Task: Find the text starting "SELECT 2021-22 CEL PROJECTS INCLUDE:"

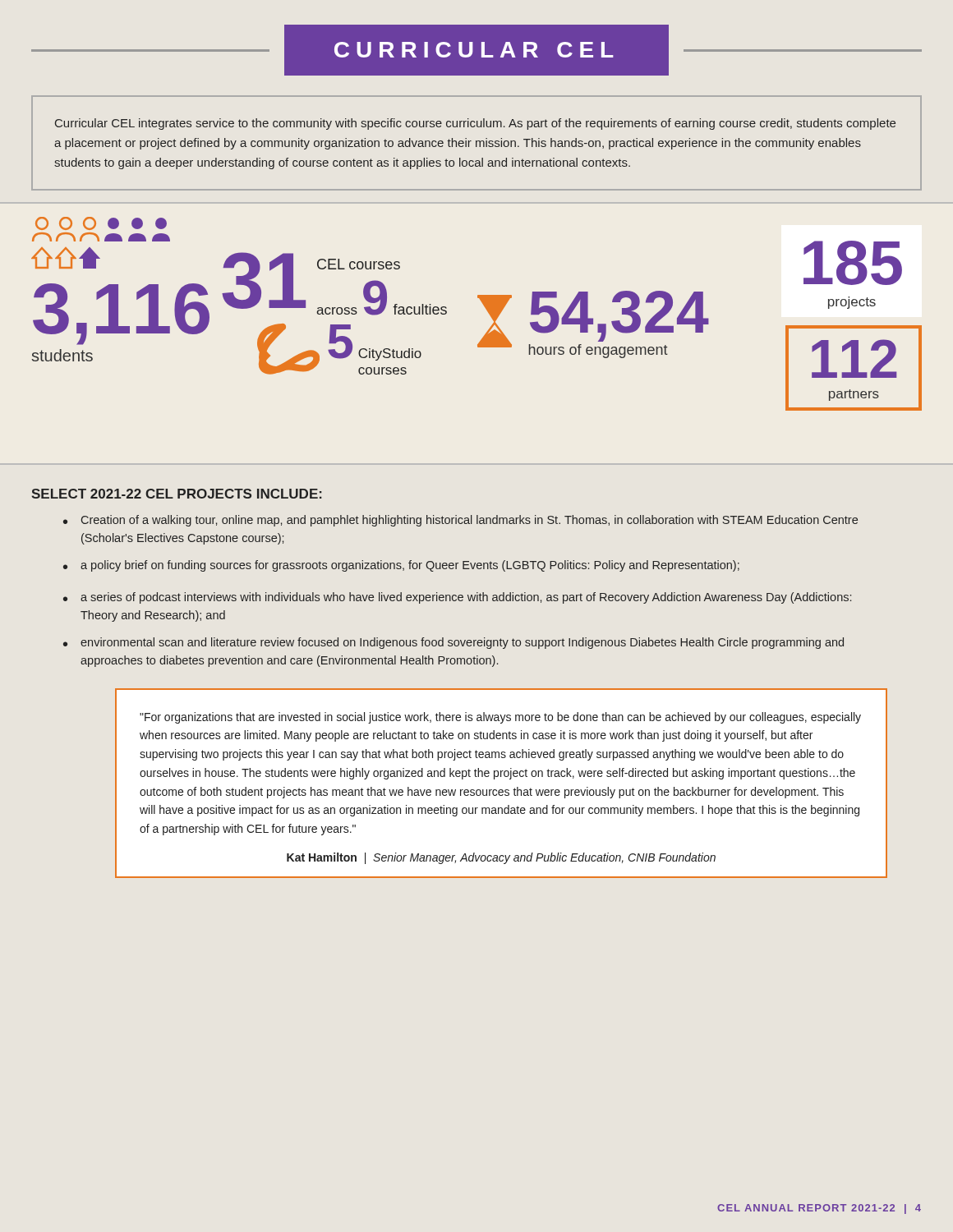Action: coord(177,494)
